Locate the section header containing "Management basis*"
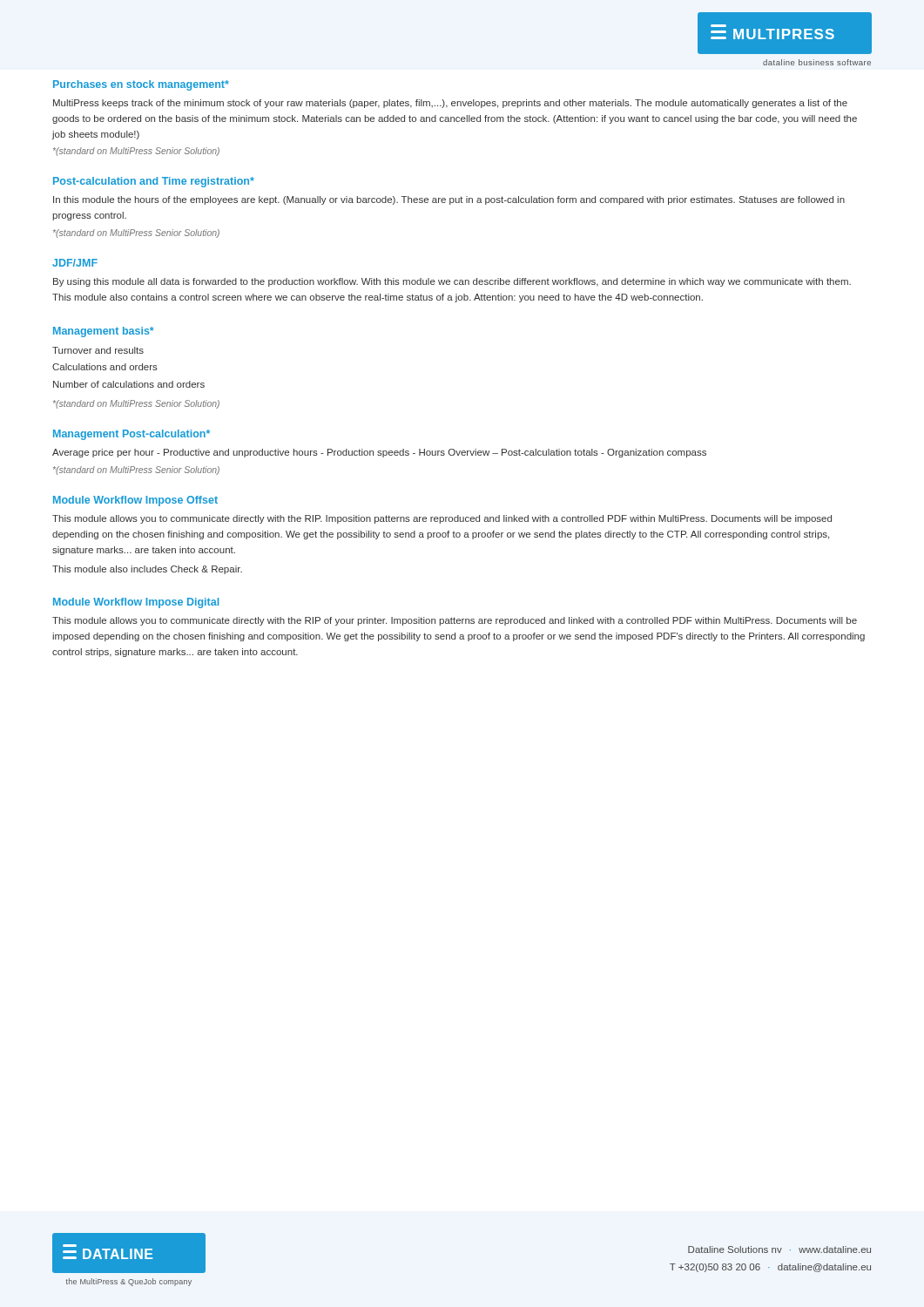This screenshot has width=924, height=1307. coord(103,331)
